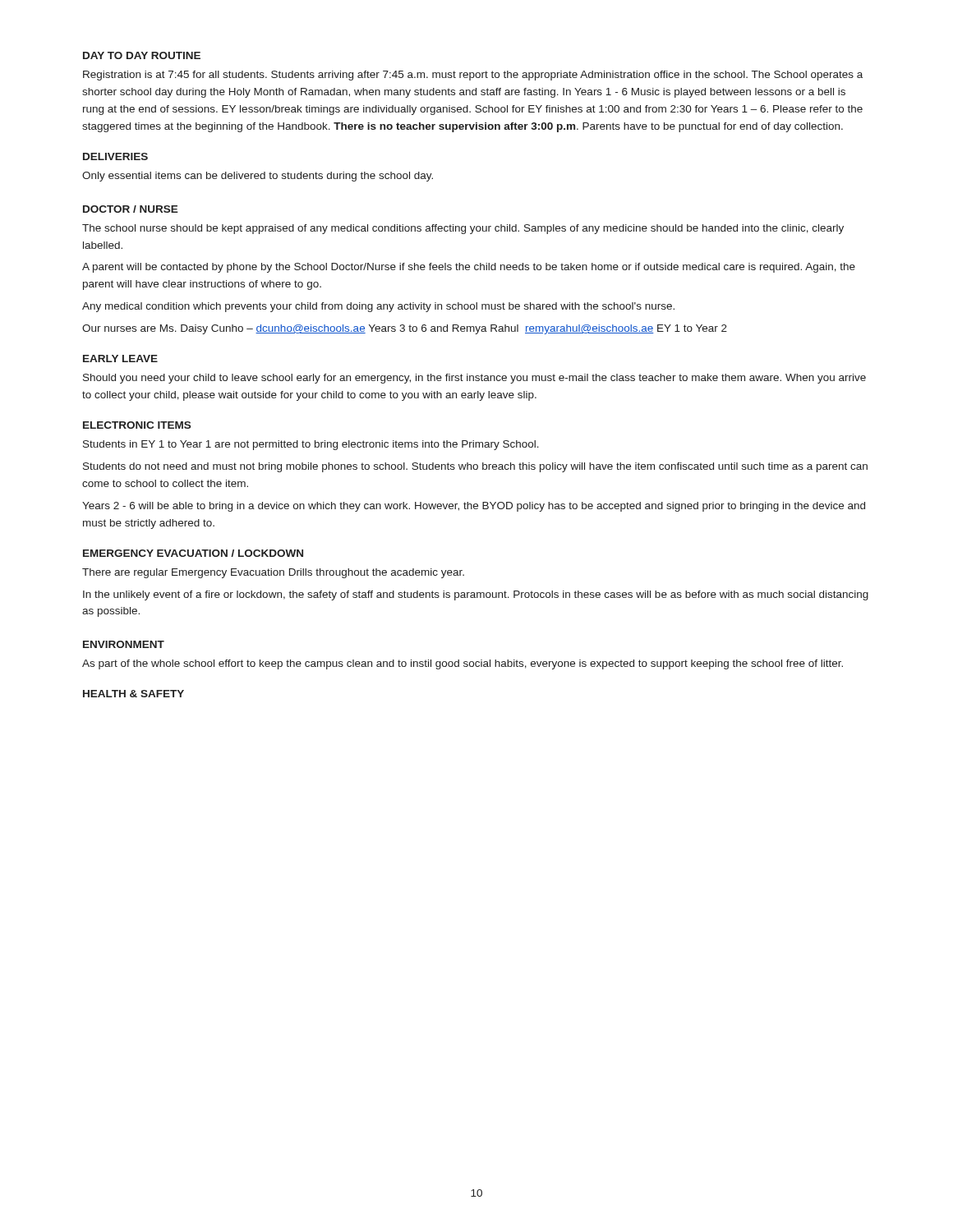Locate the text starting "DOCTOR / NURSE"
The height and width of the screenshot is (1232, 953).
(x=130, y=209)
